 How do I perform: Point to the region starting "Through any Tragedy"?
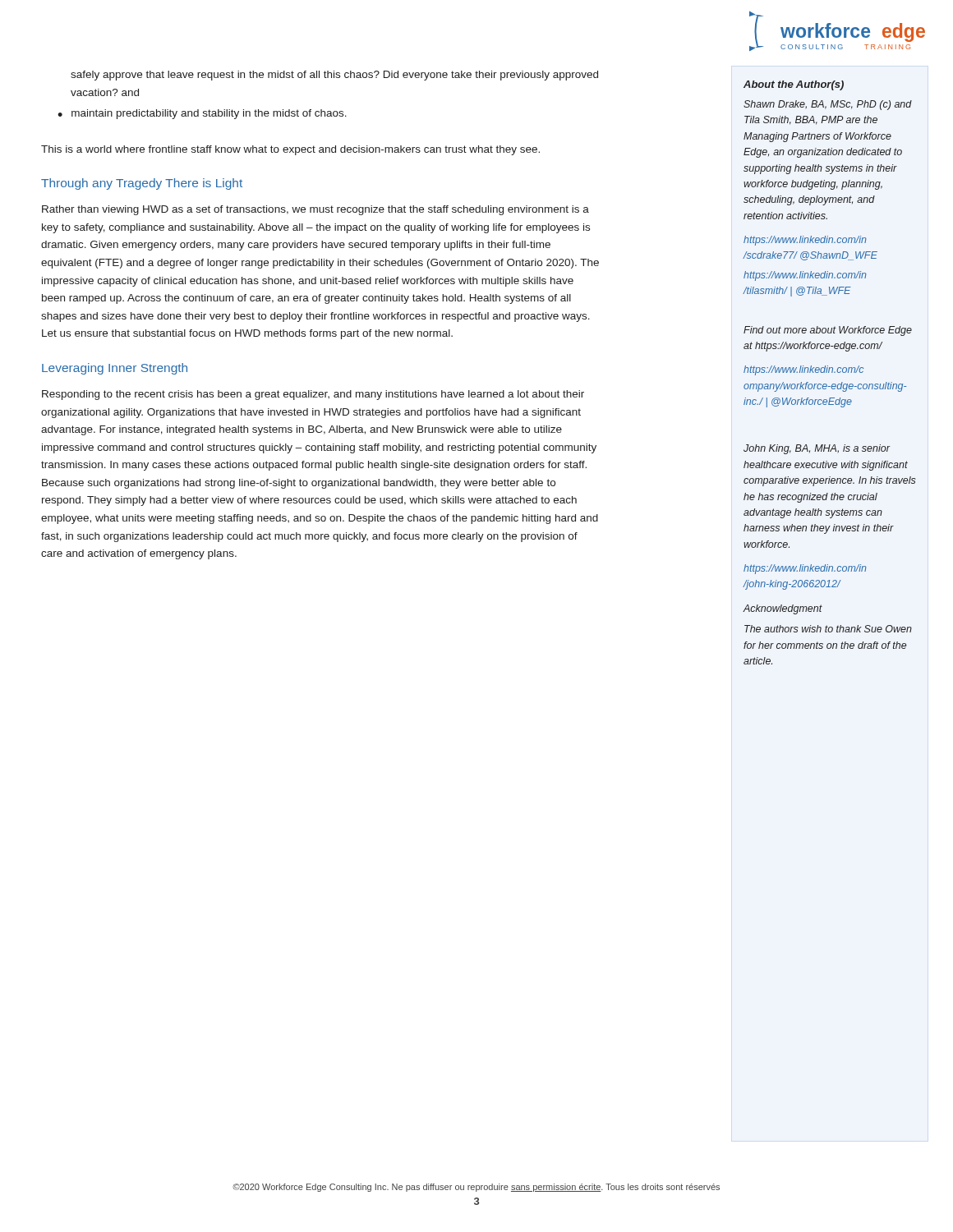pyautogui.click(x=142, y=183)
